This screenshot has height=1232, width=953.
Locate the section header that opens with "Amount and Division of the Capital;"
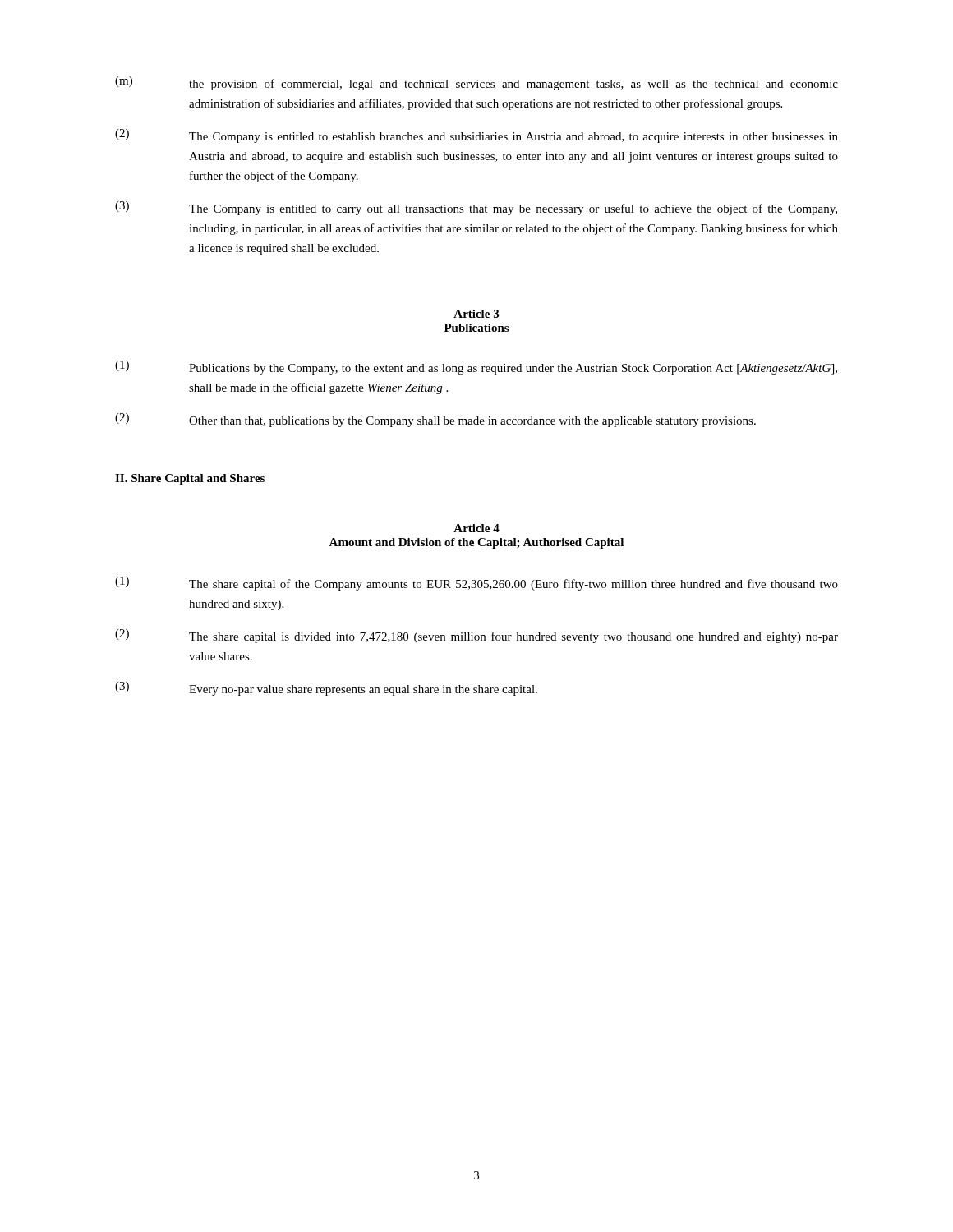(476, 542)
